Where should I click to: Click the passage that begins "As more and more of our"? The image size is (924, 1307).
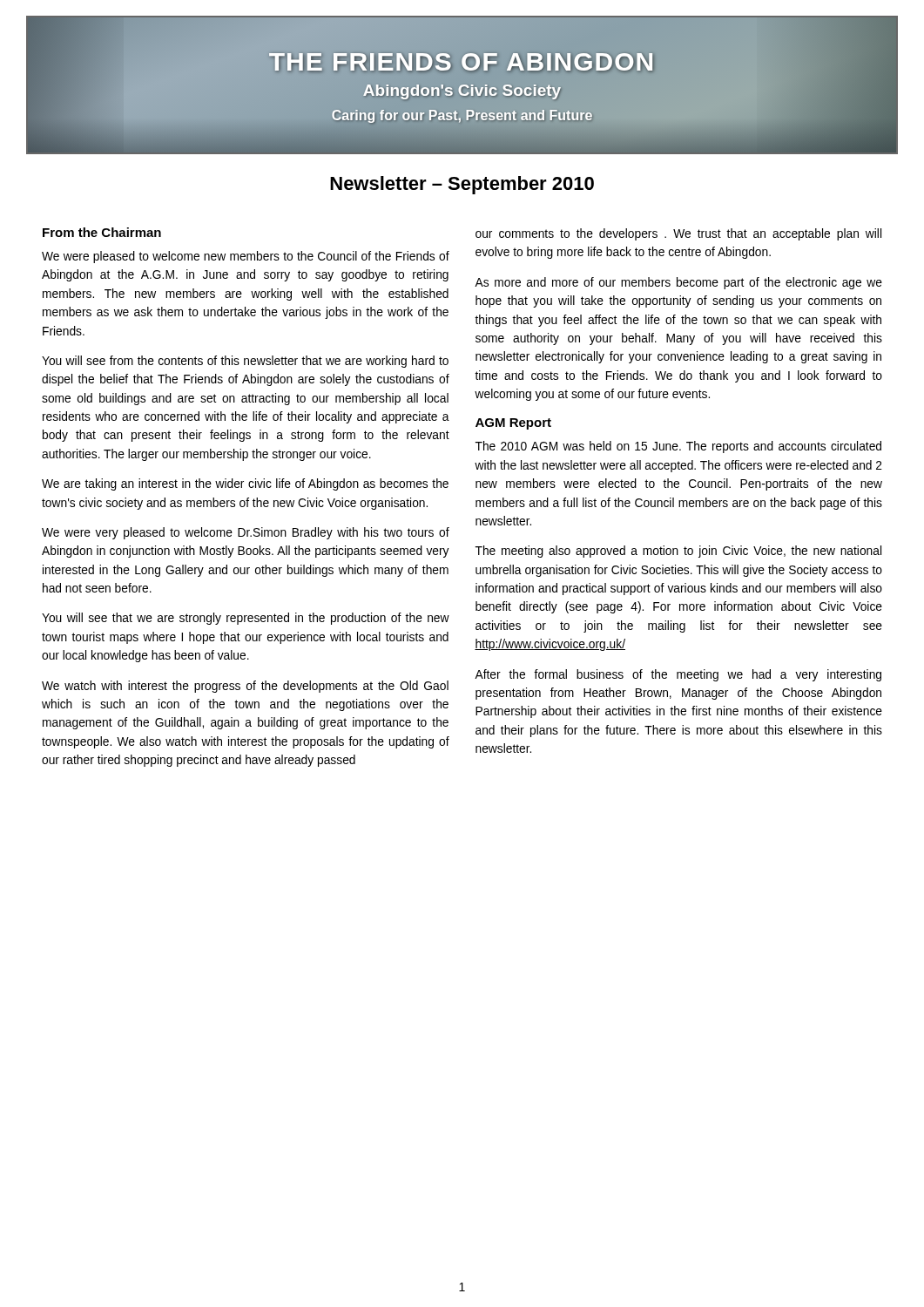tap(679, 338)
